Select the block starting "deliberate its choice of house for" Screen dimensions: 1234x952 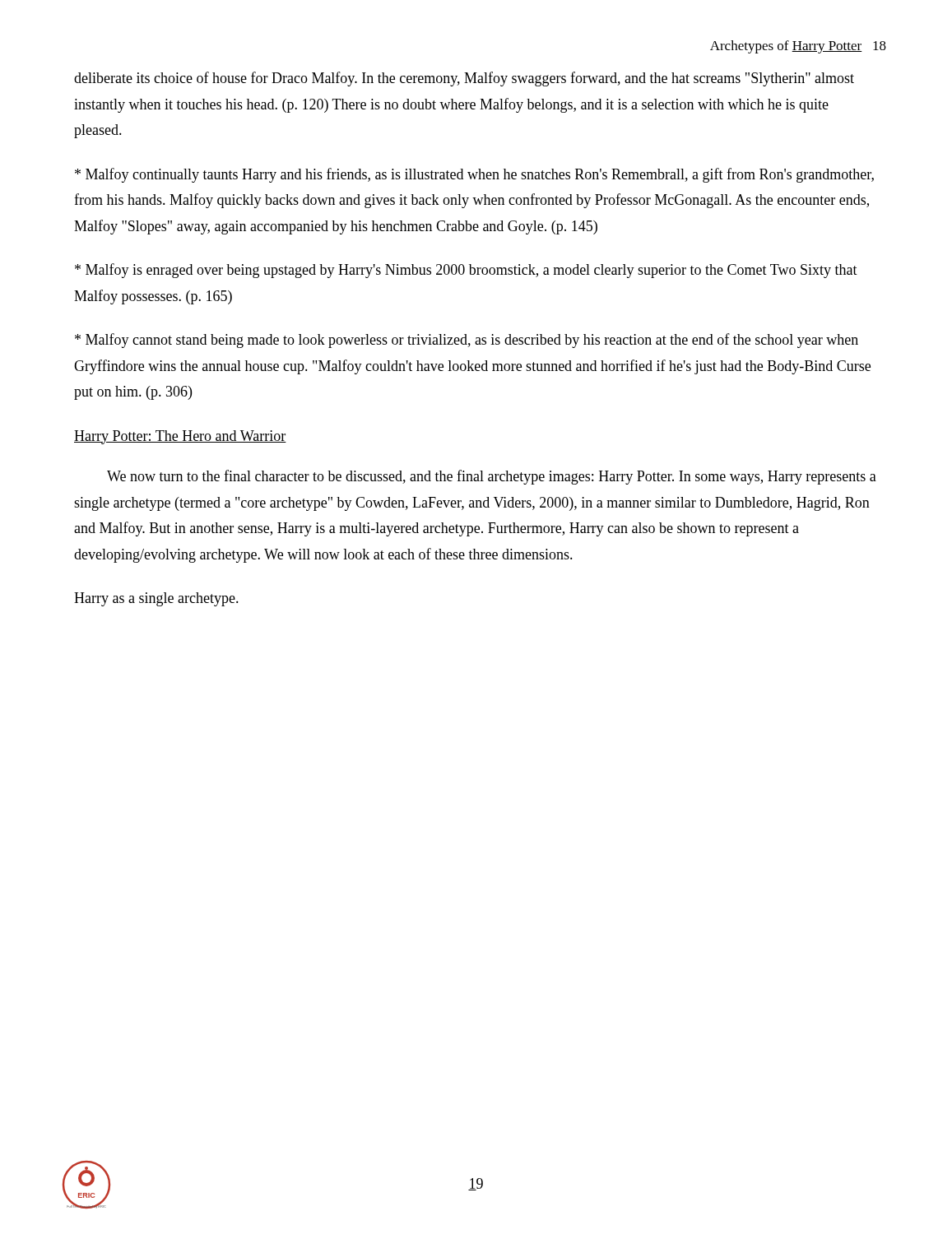click(x=464, y=104)
